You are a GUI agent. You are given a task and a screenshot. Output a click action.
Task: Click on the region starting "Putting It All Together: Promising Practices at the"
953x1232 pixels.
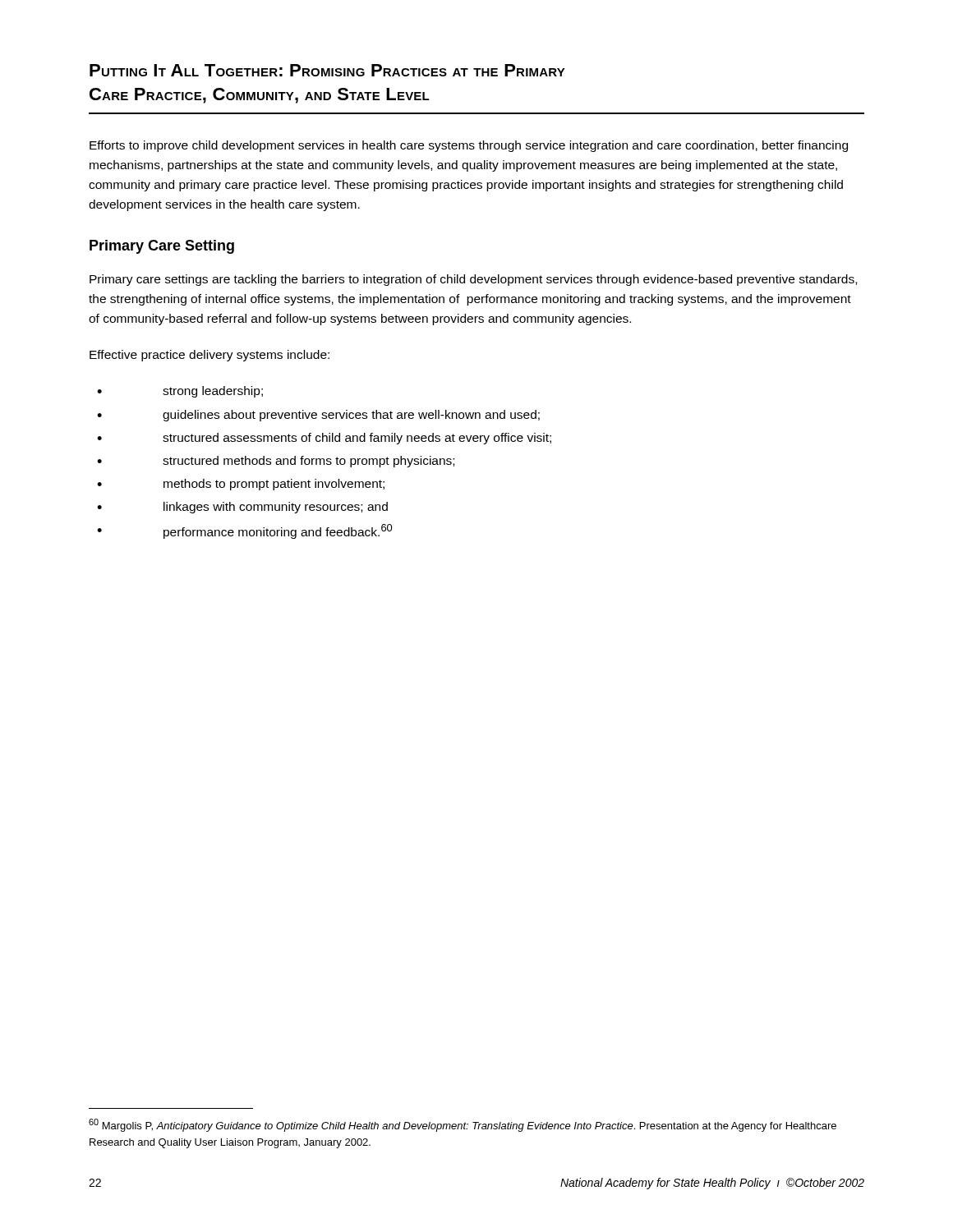point(476,83)
